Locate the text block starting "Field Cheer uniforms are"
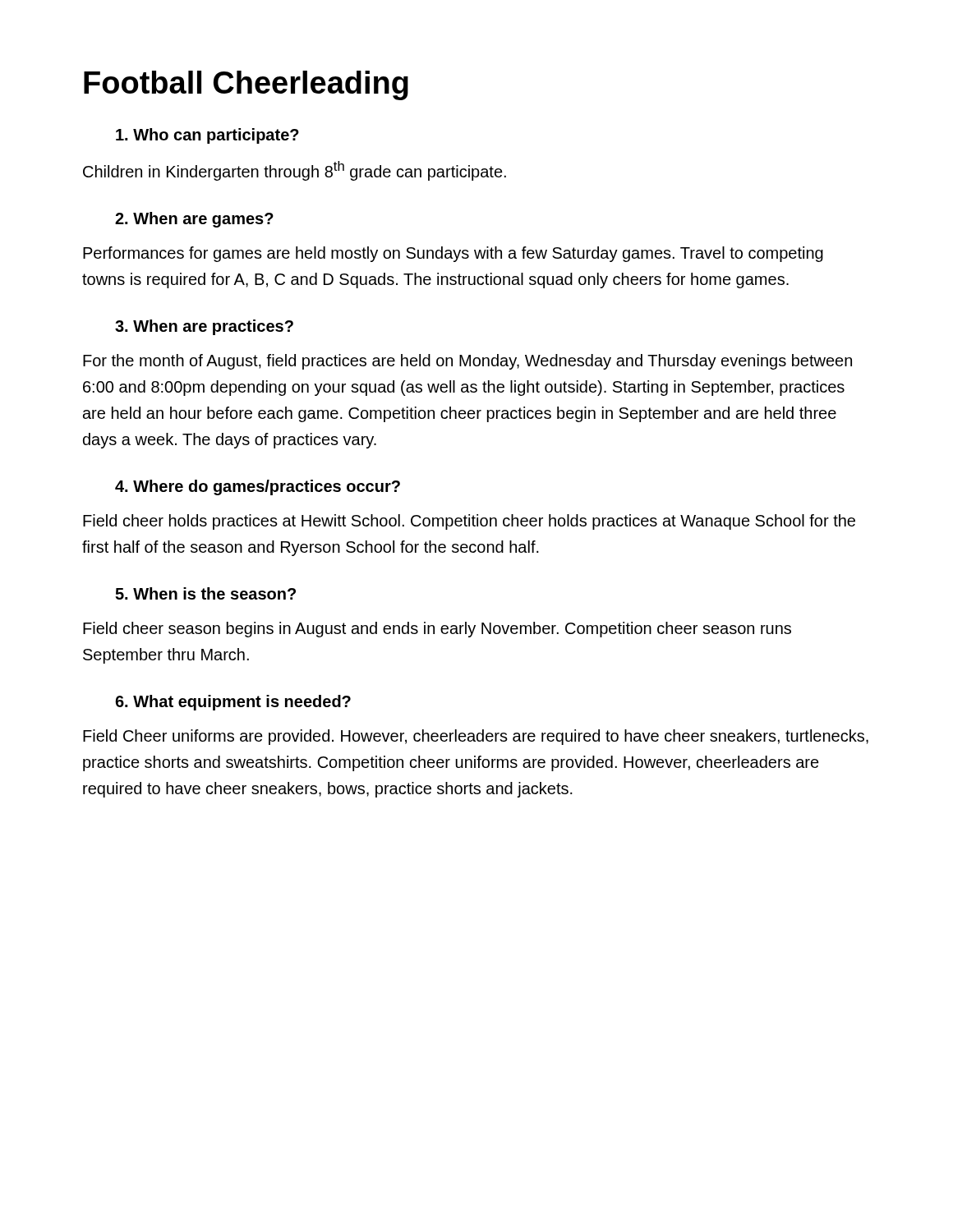The height and width of the screenshot is (1232, 953). coord(476,762)
